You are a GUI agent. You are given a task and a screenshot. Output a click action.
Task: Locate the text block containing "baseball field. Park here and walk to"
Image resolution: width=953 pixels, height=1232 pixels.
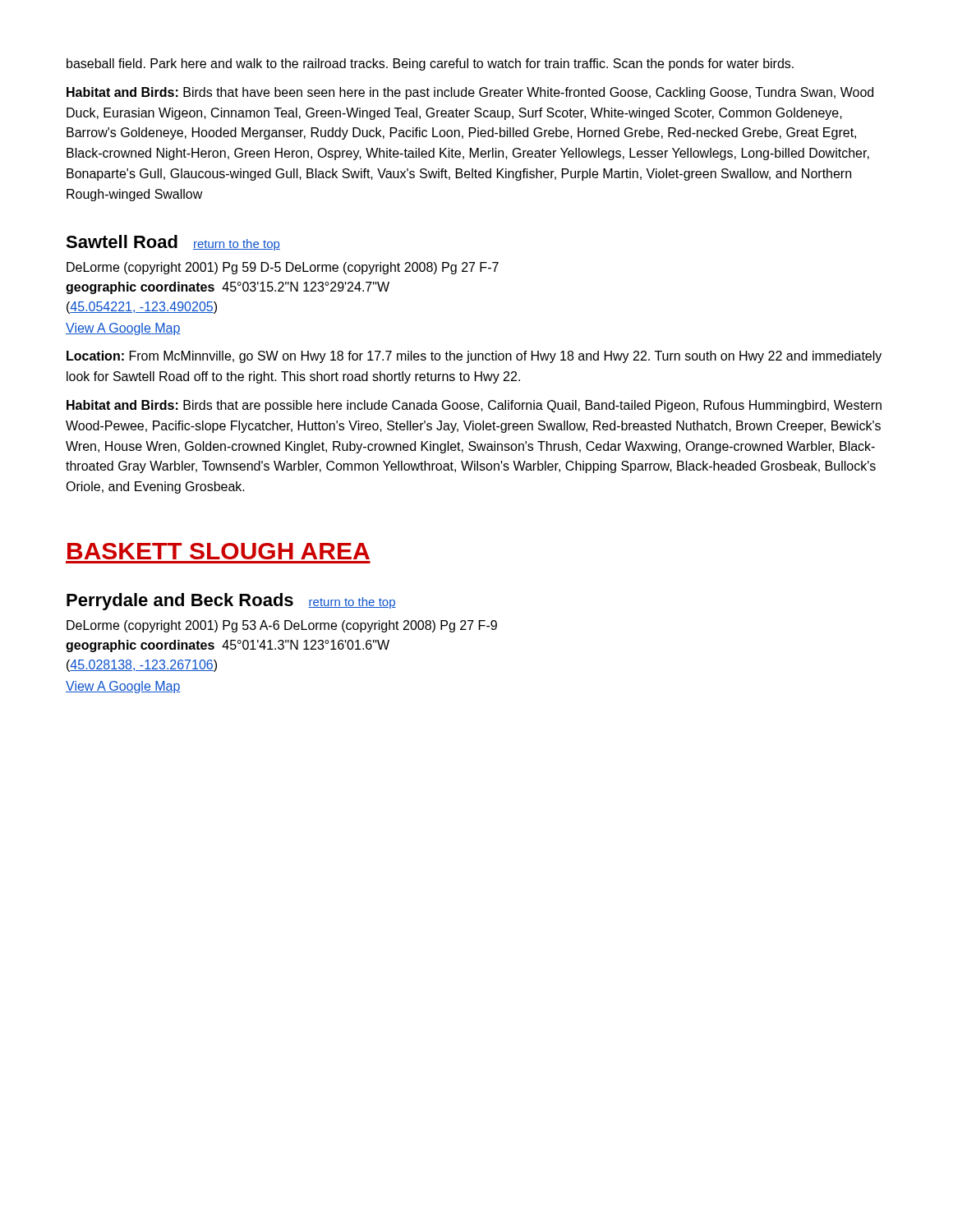(476, 64)
